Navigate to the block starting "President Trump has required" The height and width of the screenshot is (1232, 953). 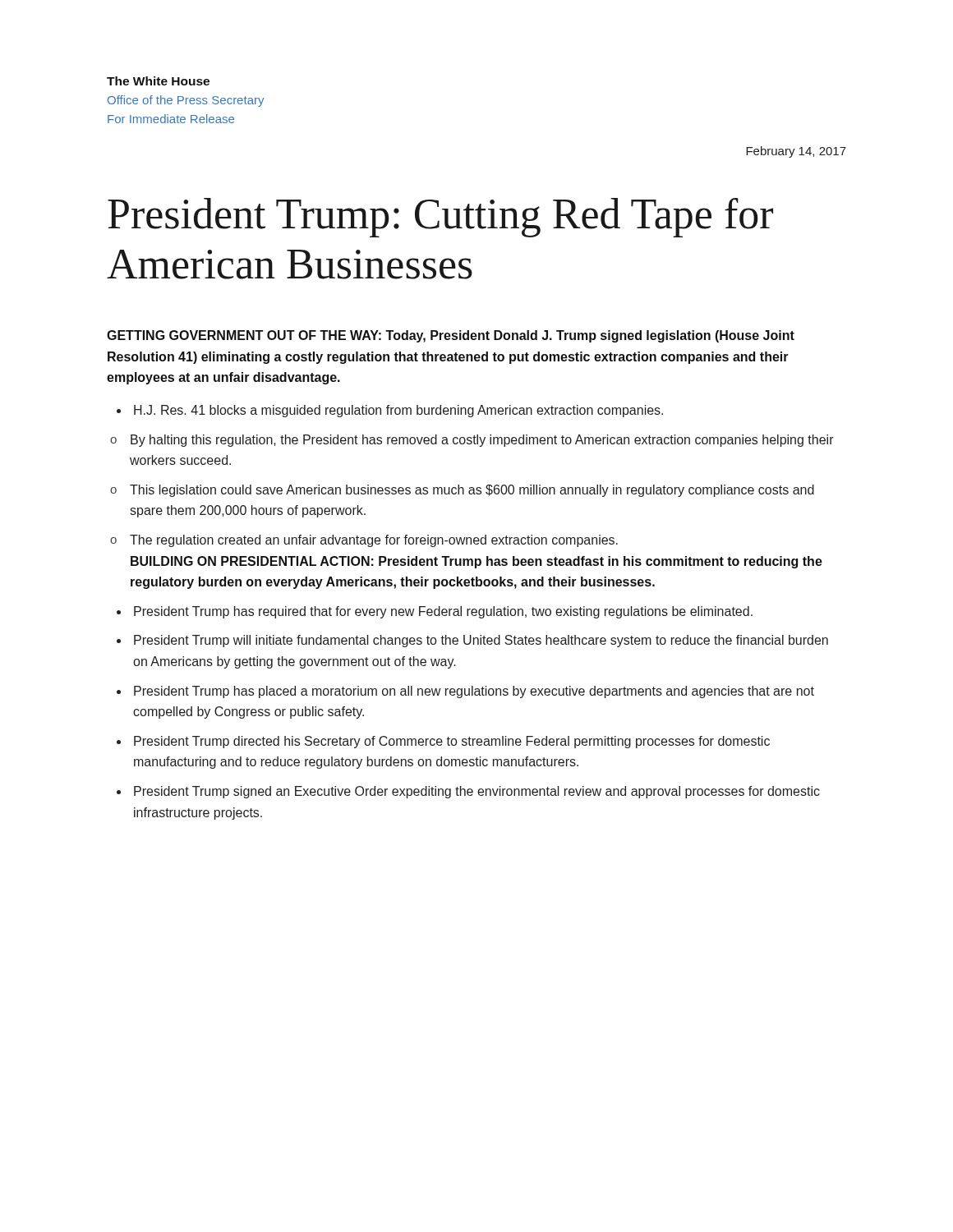pyautogui.click(x=443, y=611)
